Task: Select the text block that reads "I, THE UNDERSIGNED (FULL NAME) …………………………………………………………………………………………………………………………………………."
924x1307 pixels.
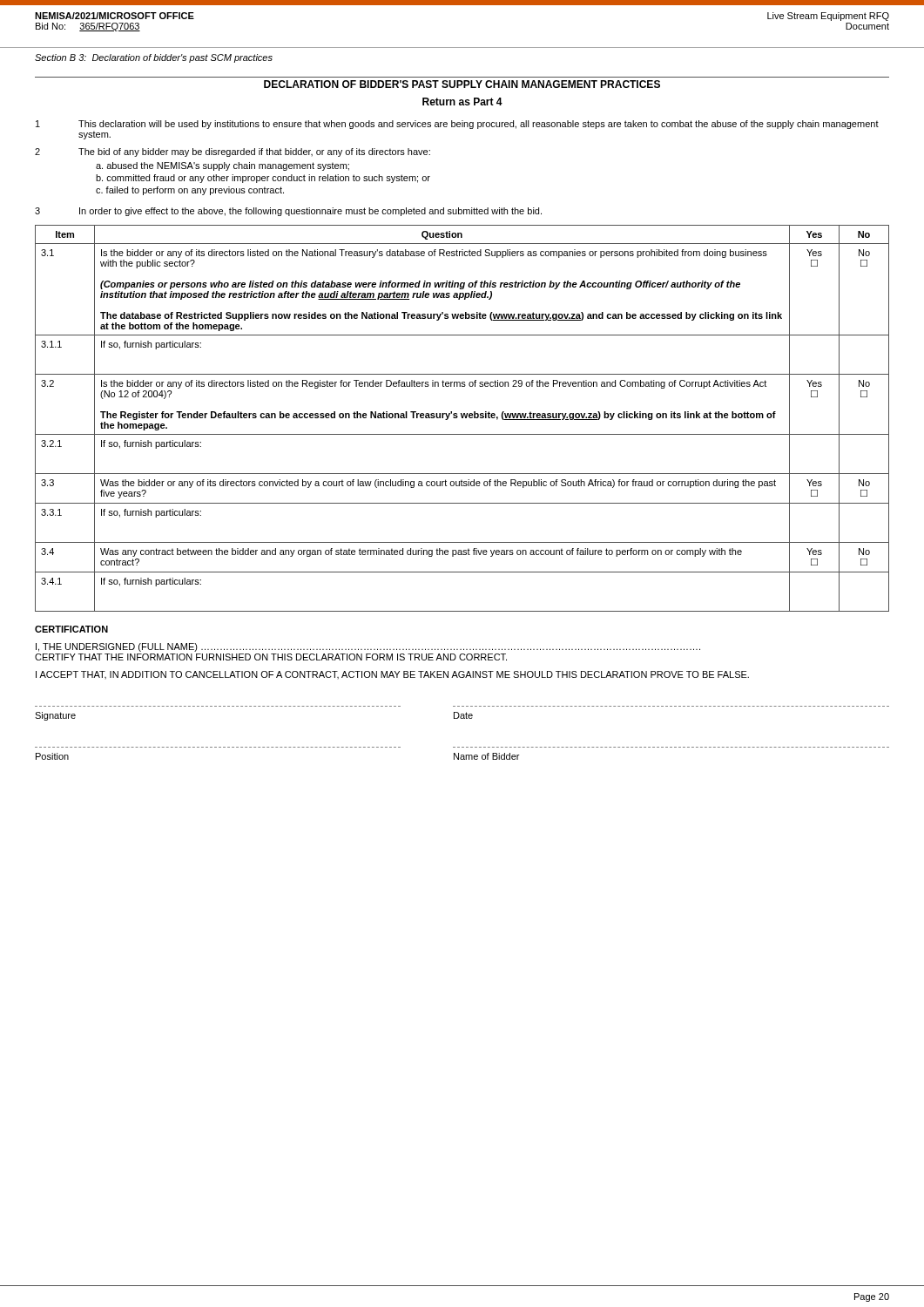Action: (x=368, y=652)
